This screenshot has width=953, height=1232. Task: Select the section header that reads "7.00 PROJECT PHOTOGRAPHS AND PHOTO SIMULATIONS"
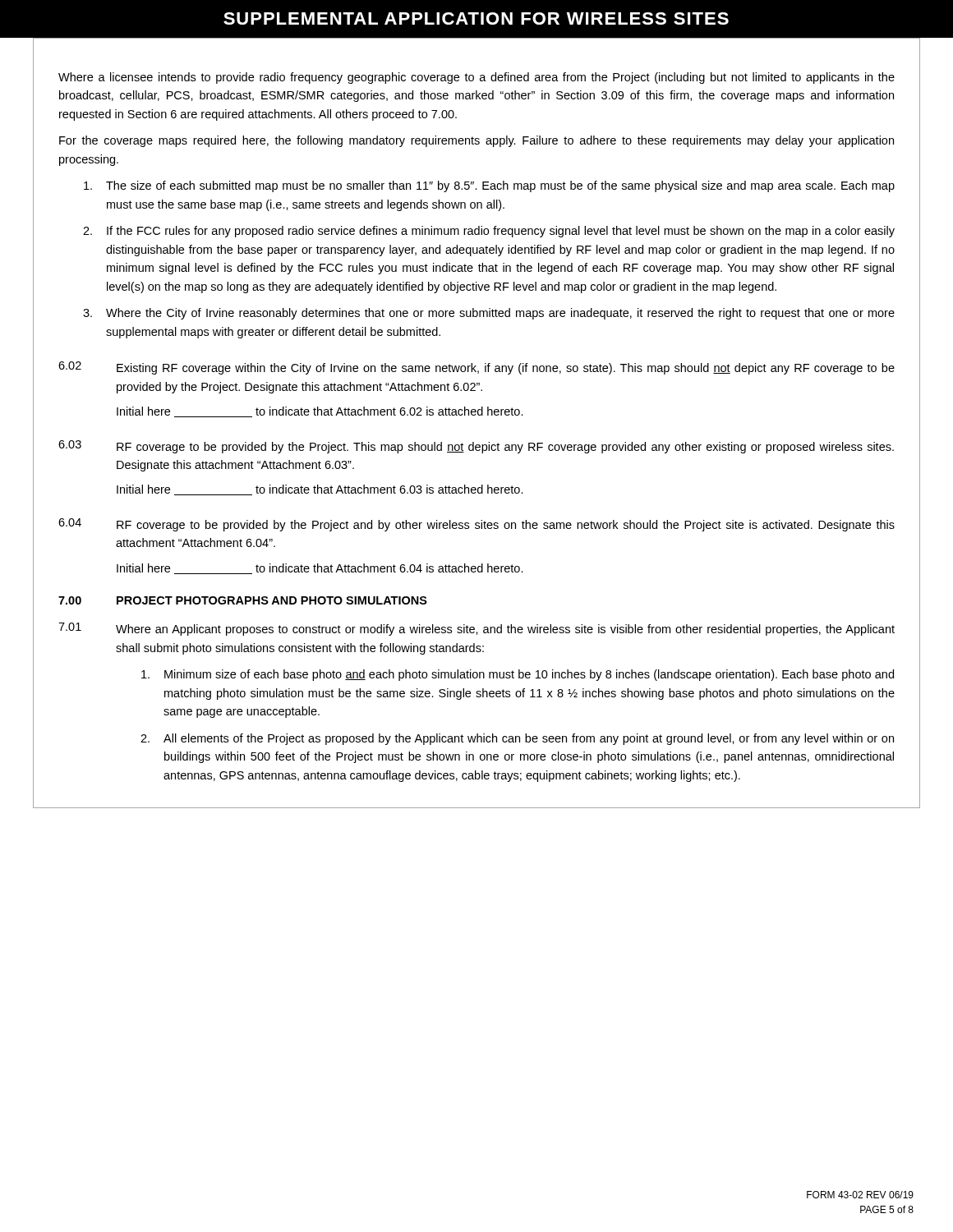pyautogui.click(x=243, y=601)
